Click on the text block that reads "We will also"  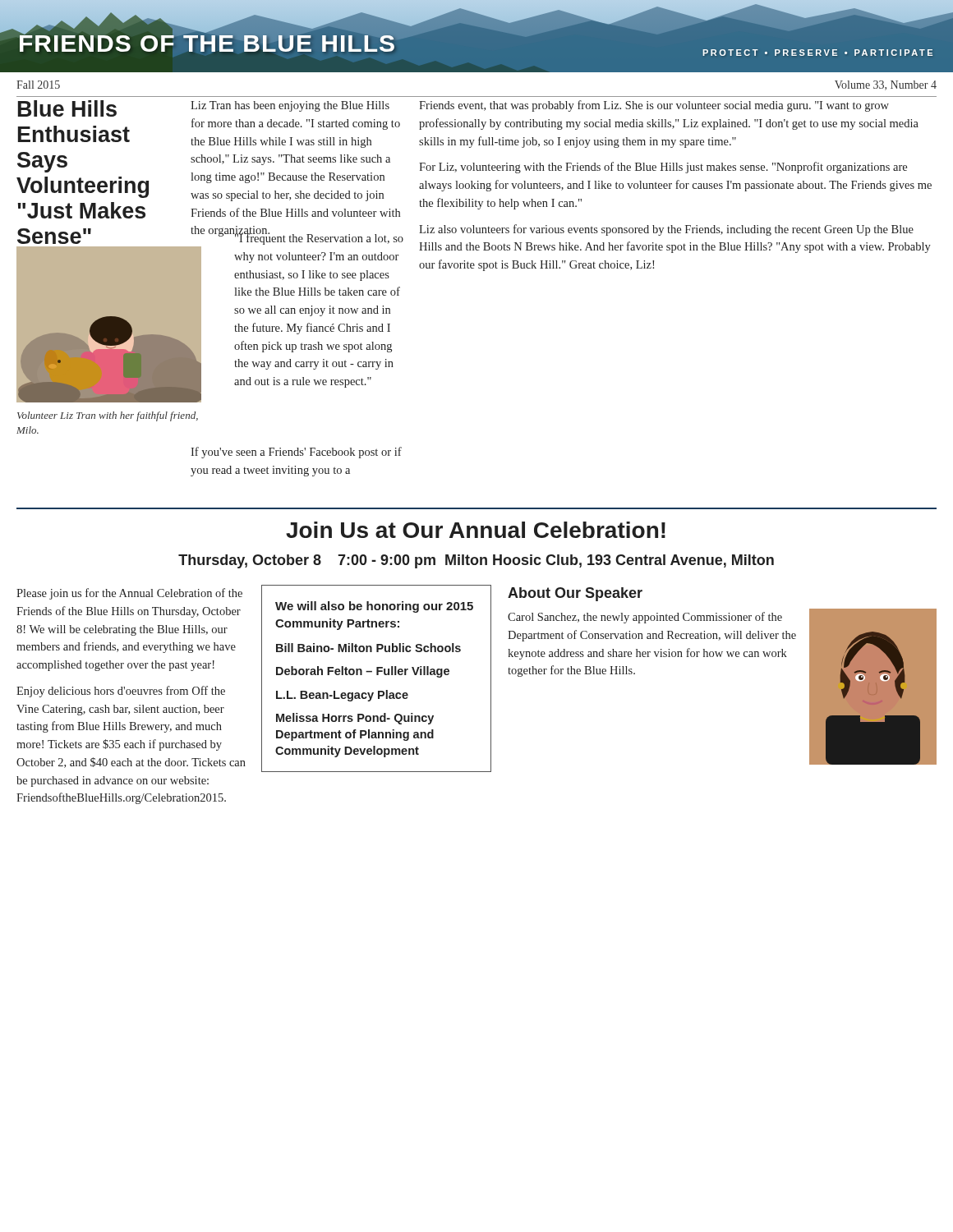tap(376, 678)
